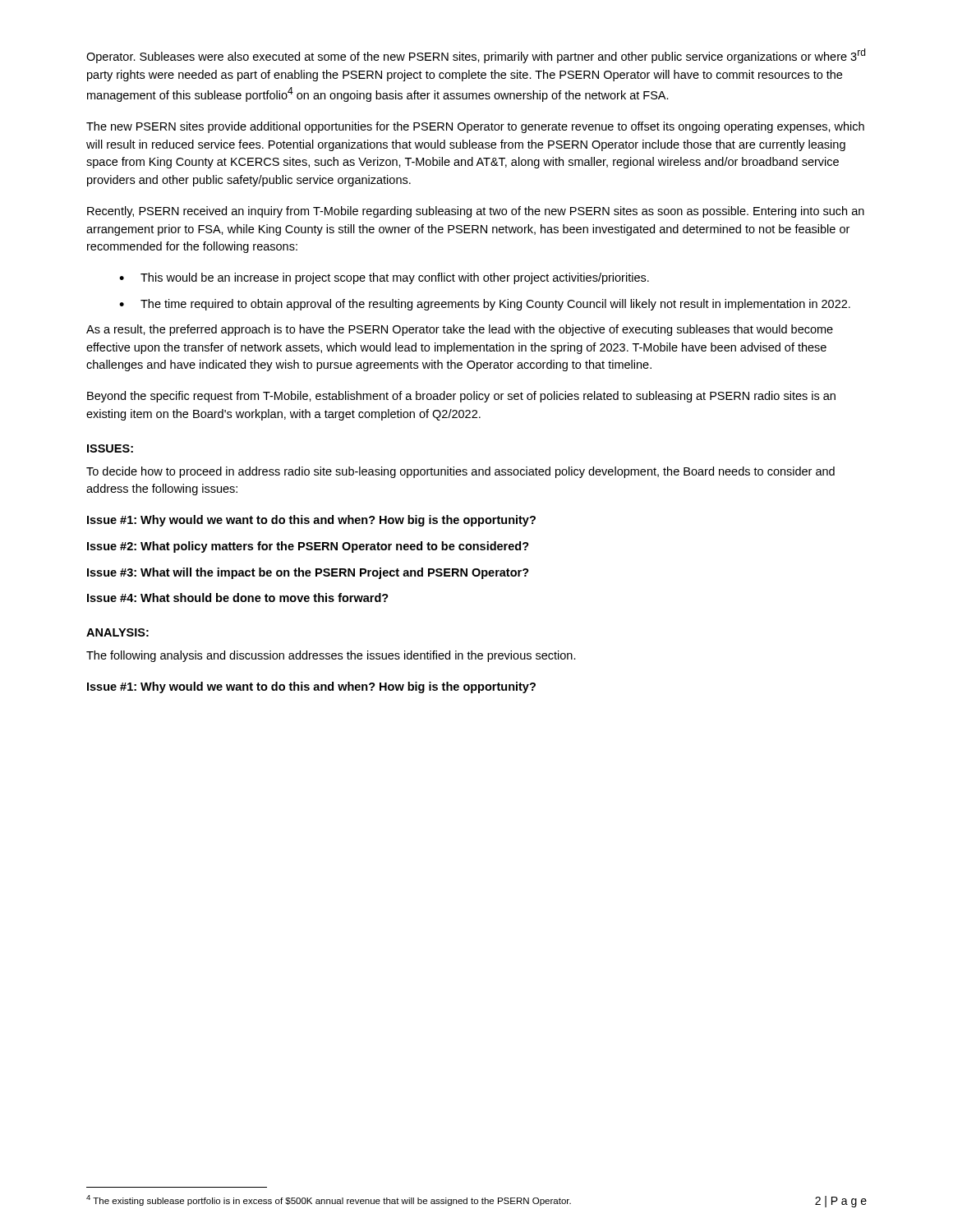Viewport: 953px width, 1232px height.
Task: Locate the text block containing "Beyond the specific request from T-Mobile, establishment of"
Action: (461, 405)
